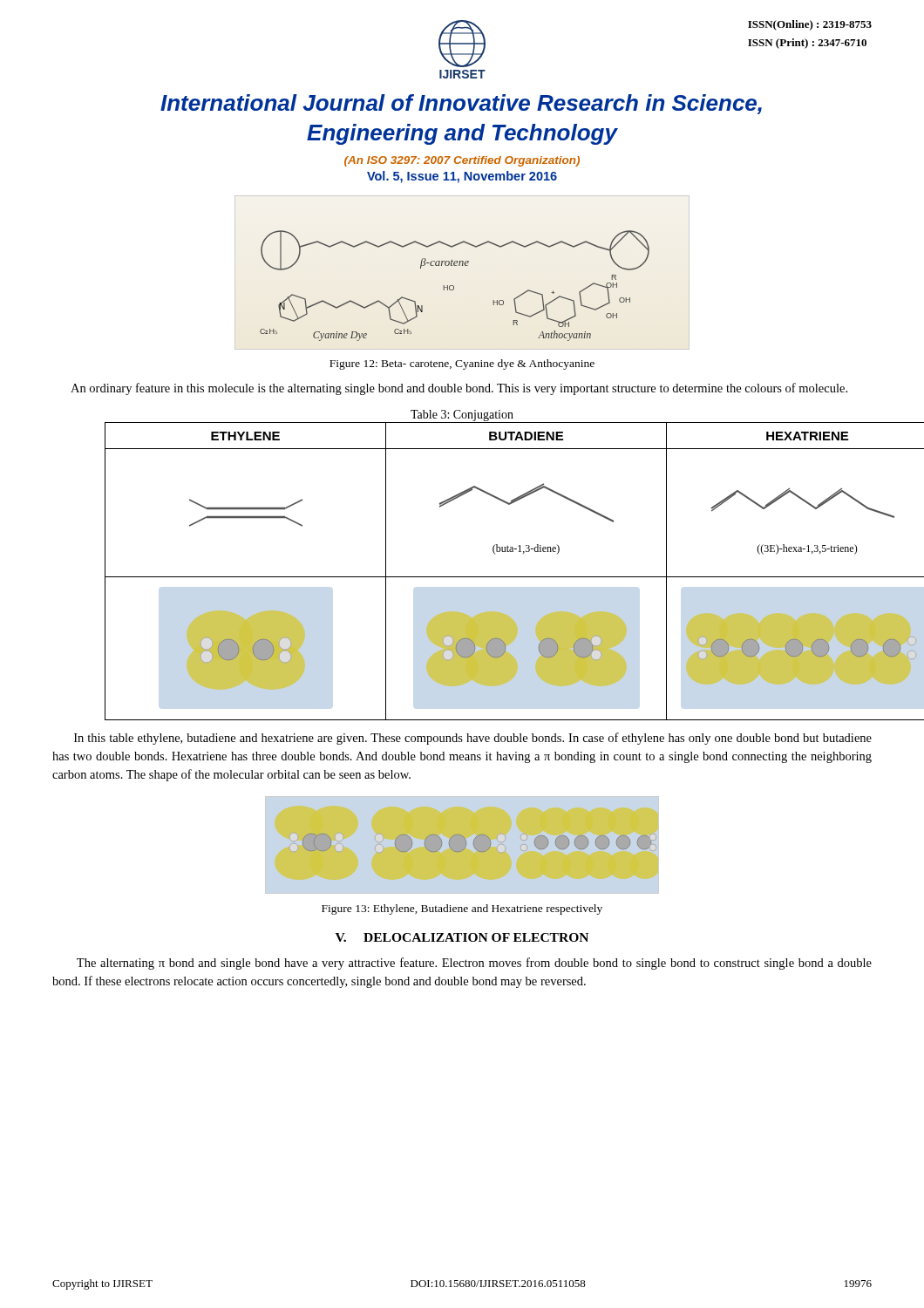This screenshot has height=1308, width=924.
Task: Locate the element starting "An ordinary feature in this molecule is the"
Action: tap(450, 388)
